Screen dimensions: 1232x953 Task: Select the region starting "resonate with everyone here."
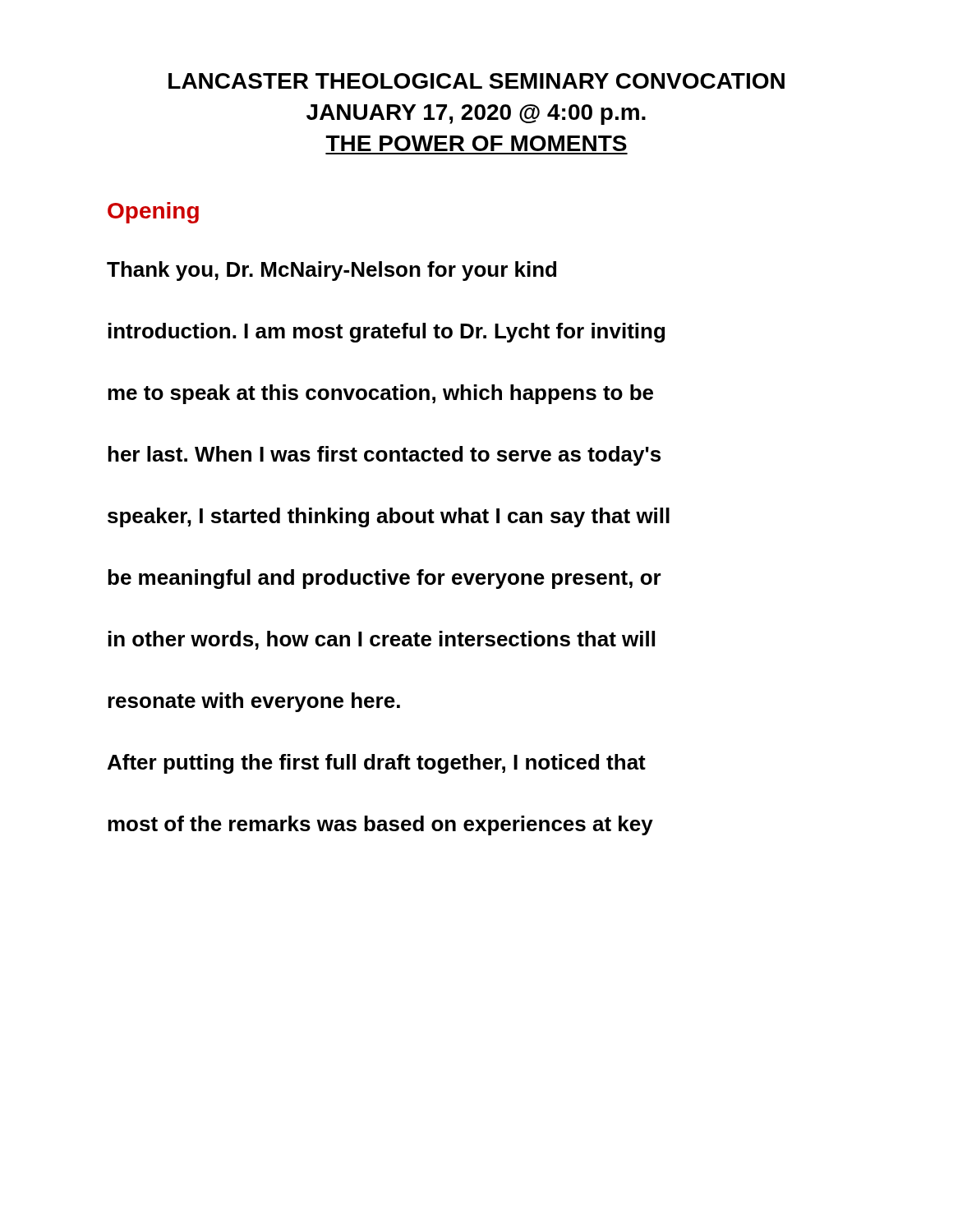(x=254, y=701)
